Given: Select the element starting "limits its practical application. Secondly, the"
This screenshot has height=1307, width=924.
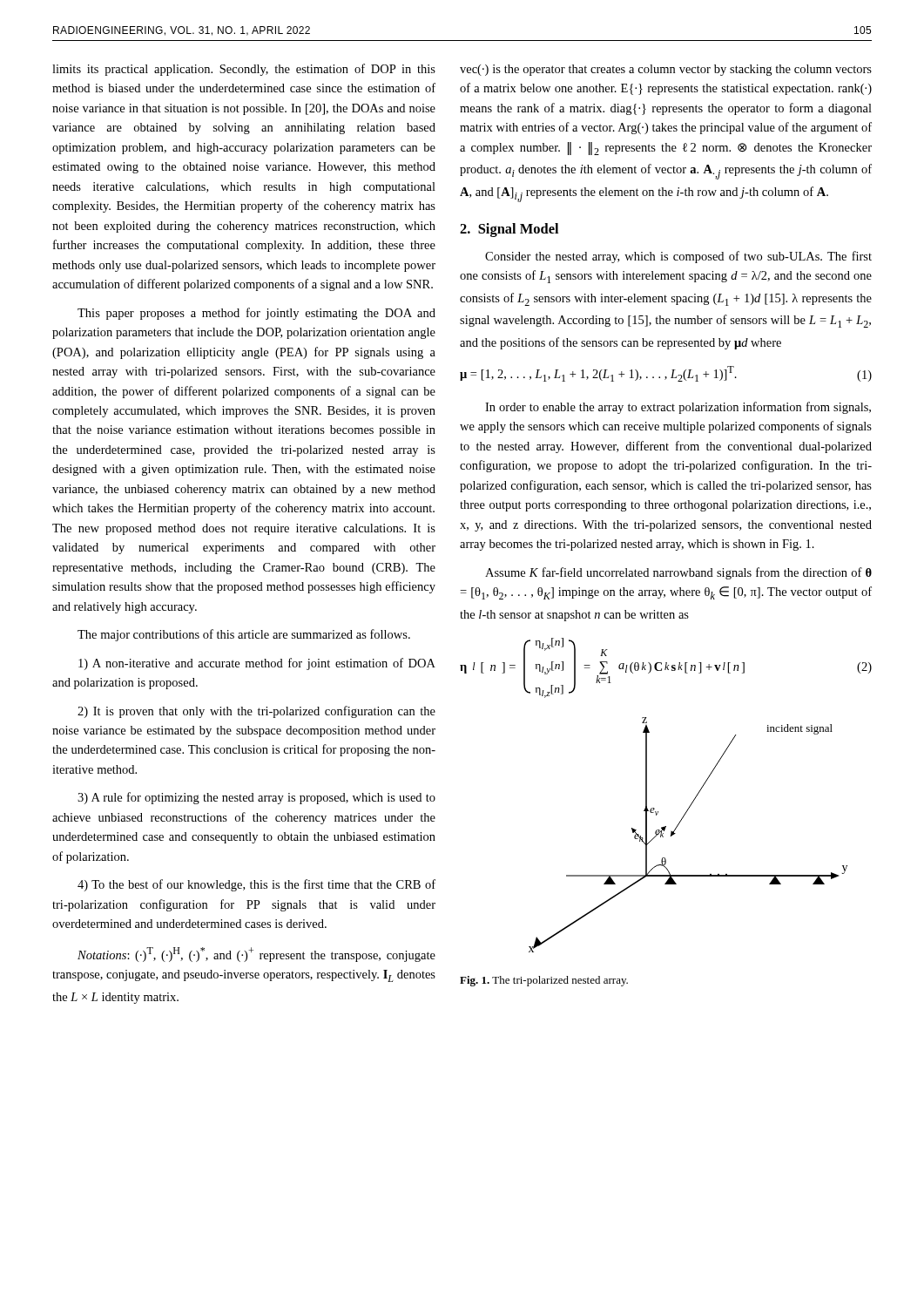Looking at the screenshot, I should (x=244, y=177).
